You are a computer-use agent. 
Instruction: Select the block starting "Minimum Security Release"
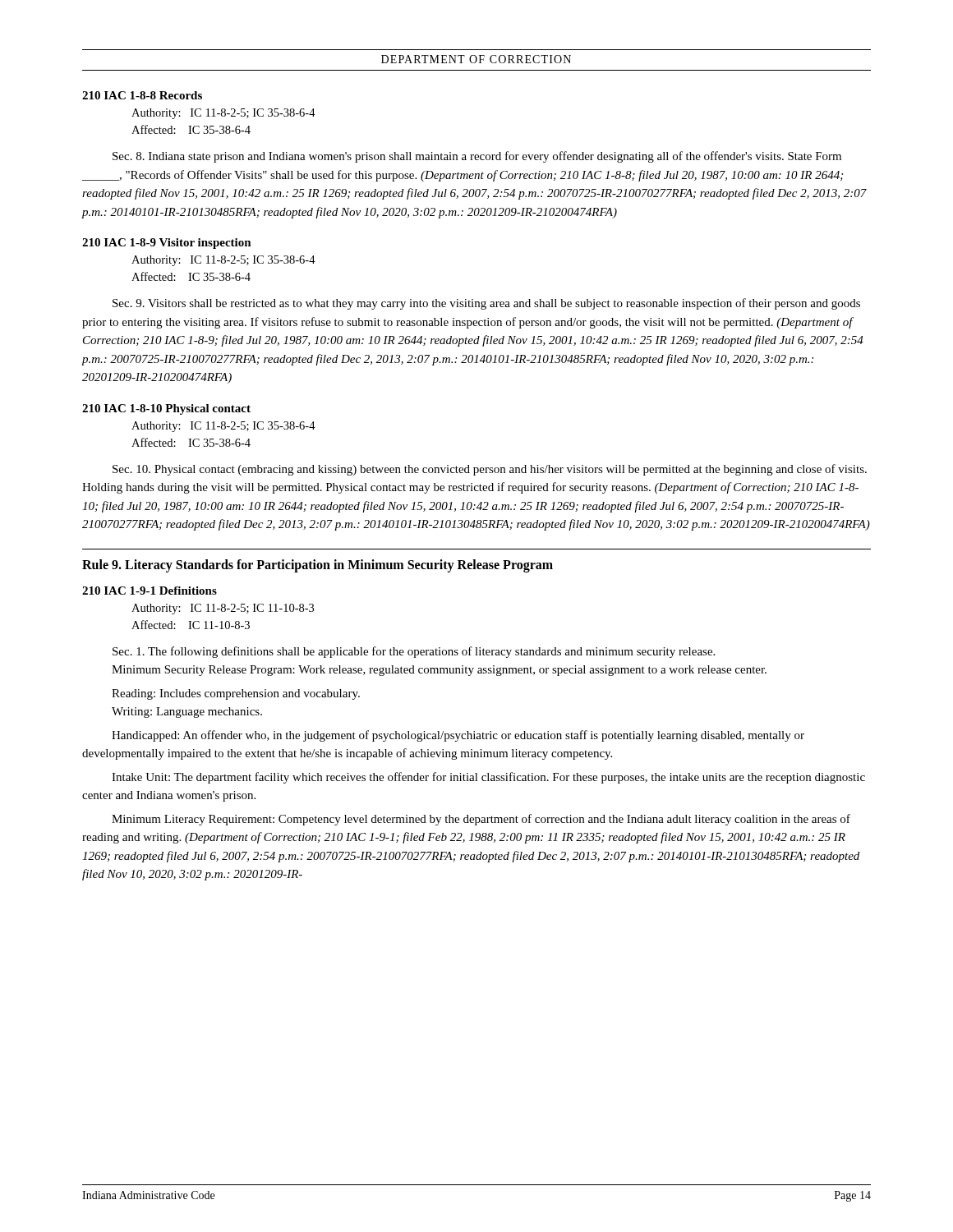tap(439, 670)
